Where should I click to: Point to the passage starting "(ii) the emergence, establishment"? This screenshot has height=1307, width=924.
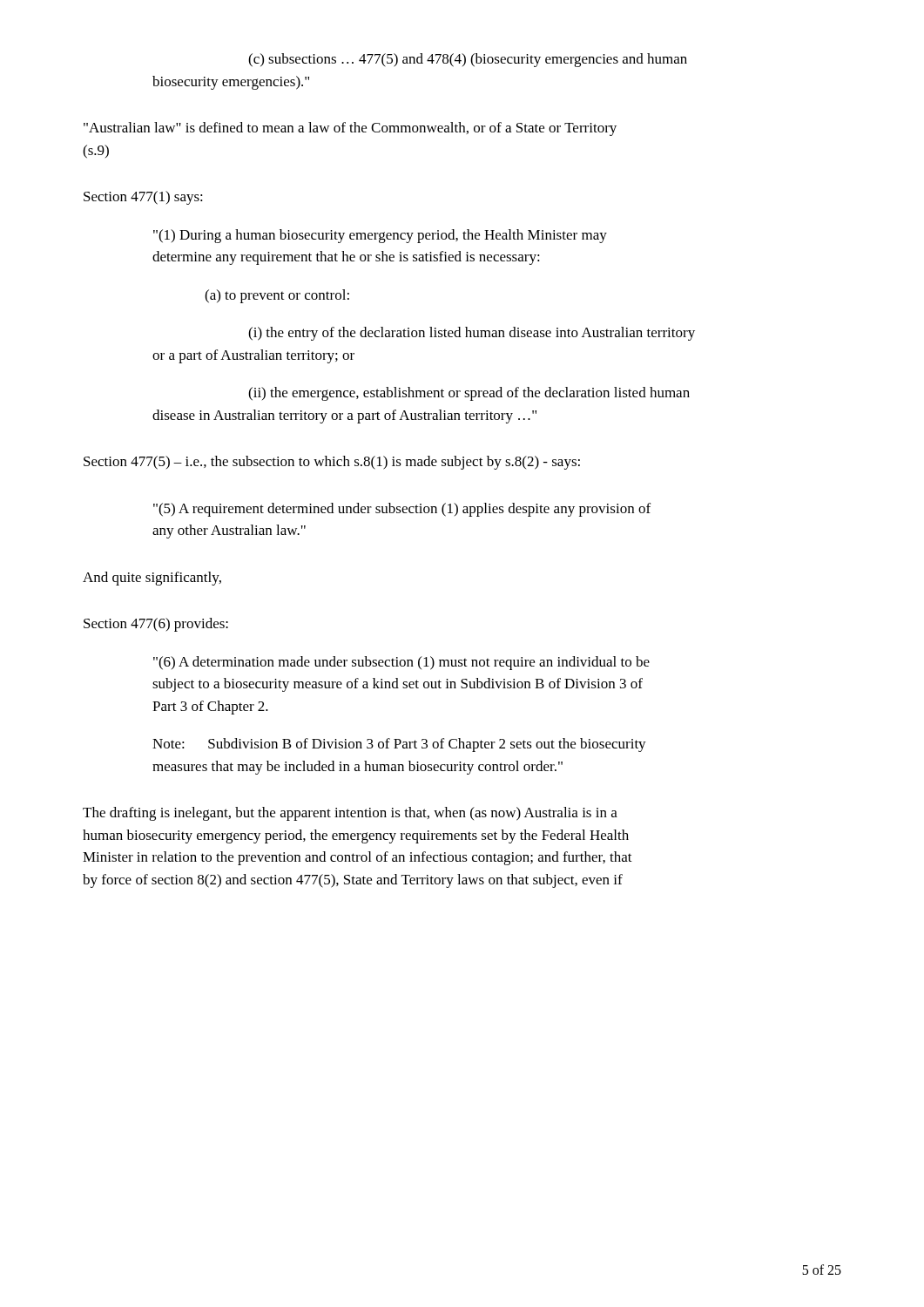pyautogui.click(x=497, y=404)
